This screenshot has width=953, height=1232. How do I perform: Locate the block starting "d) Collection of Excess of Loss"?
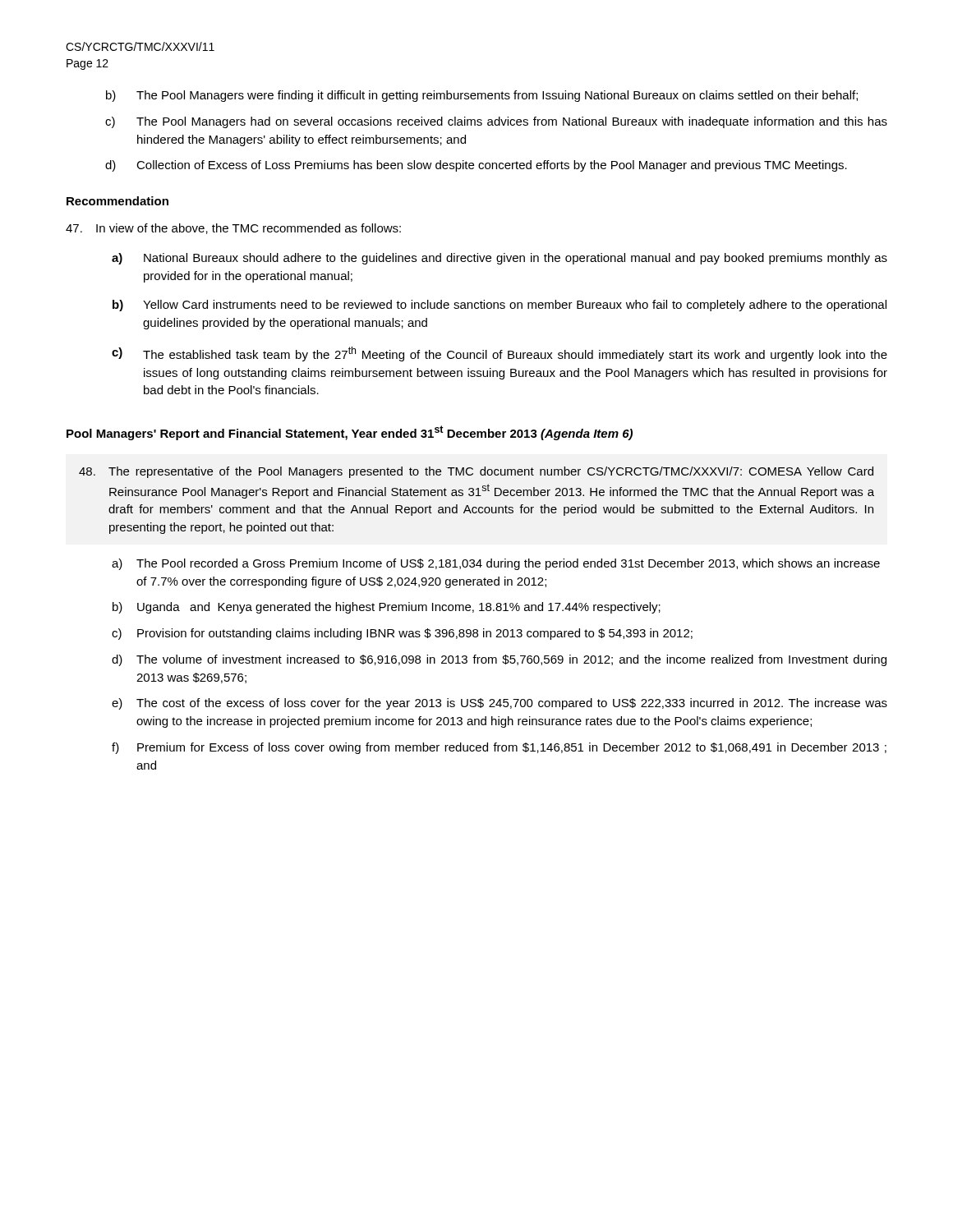pyautogui.click(x=496, y=165)
